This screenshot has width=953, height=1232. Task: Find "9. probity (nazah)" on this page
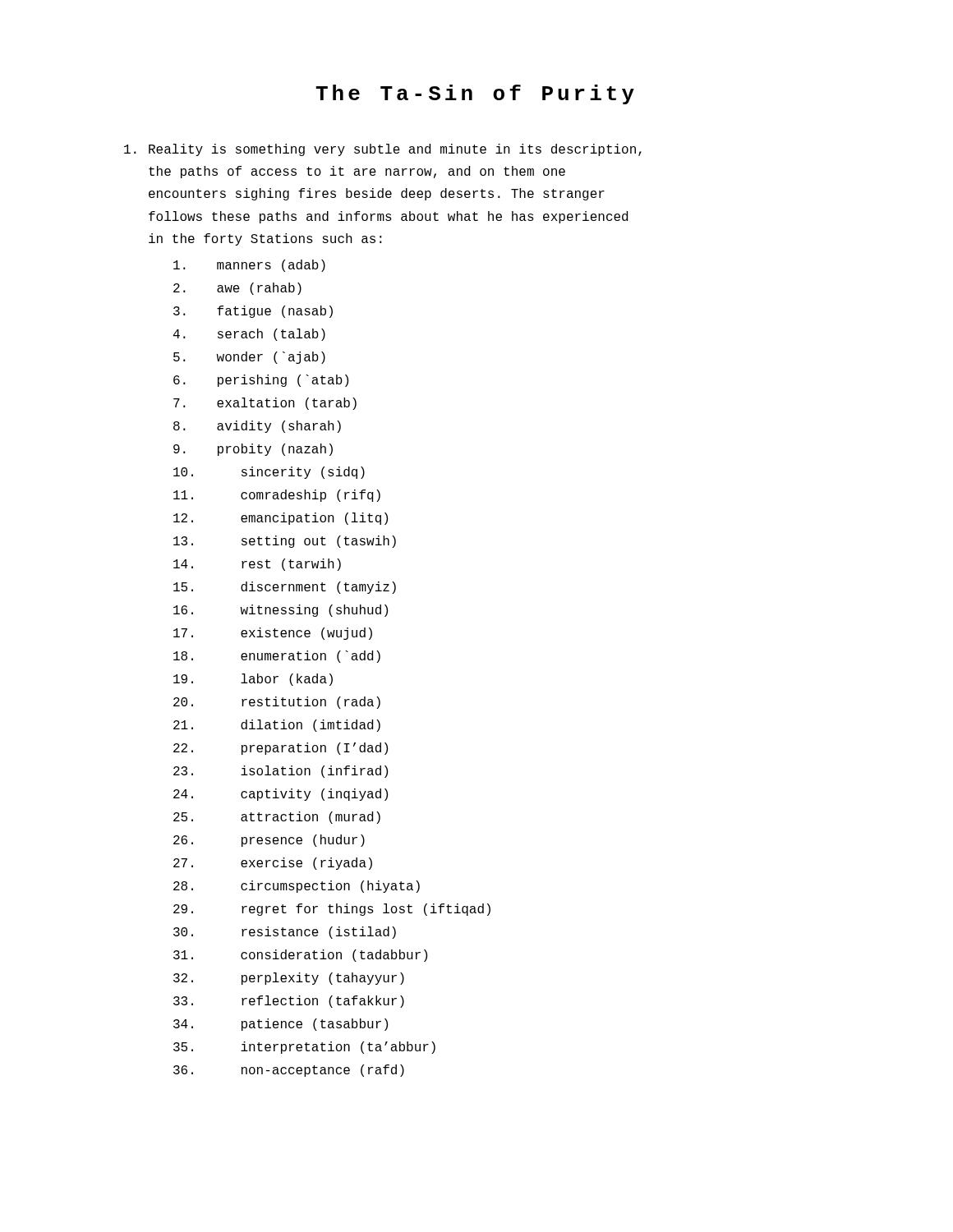tap(254, 450)
